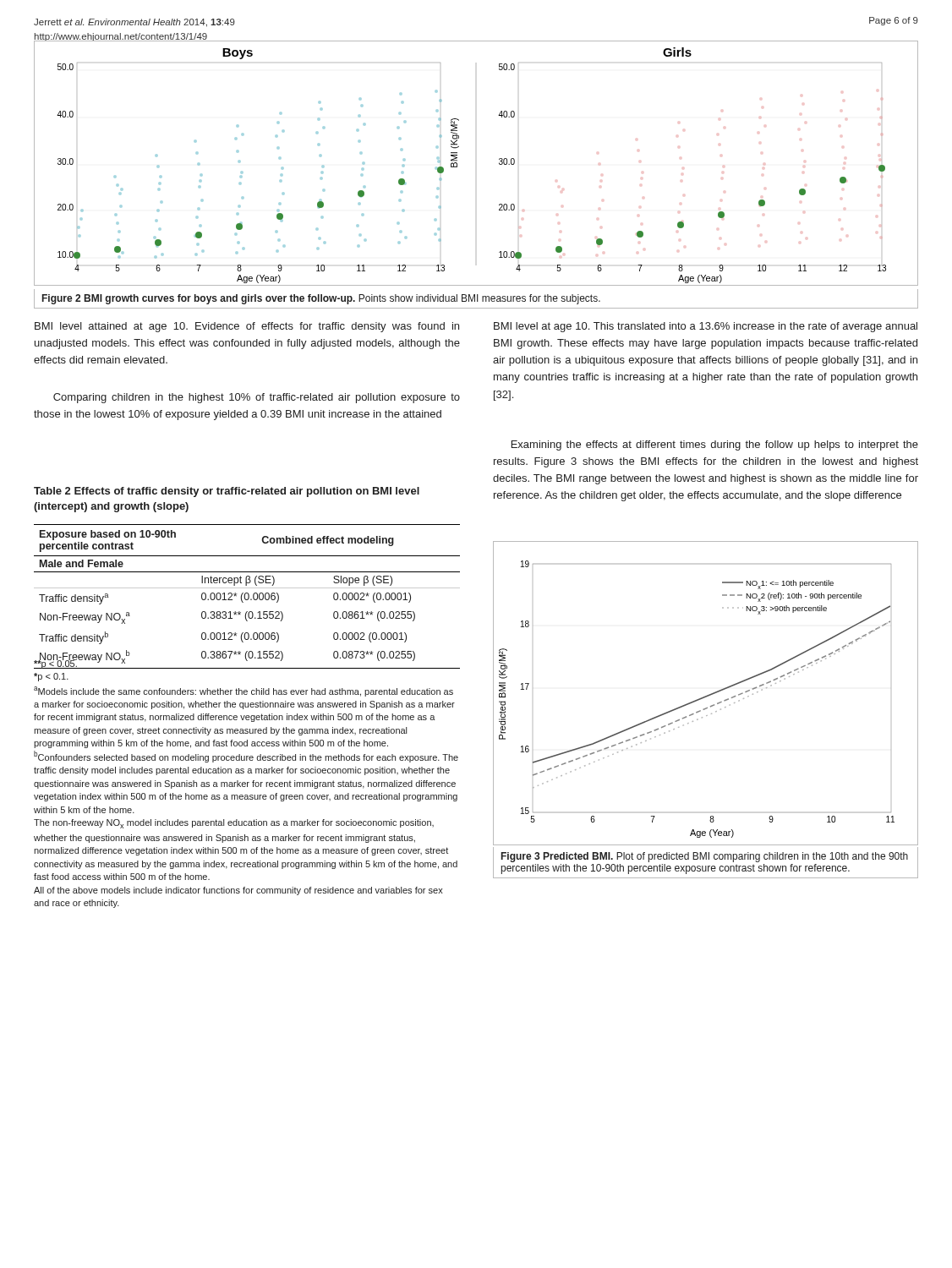
Task: Find the block on this page that starts "BMI level attained at age 10. Evidence"
Action: click(x=247, y=343)
